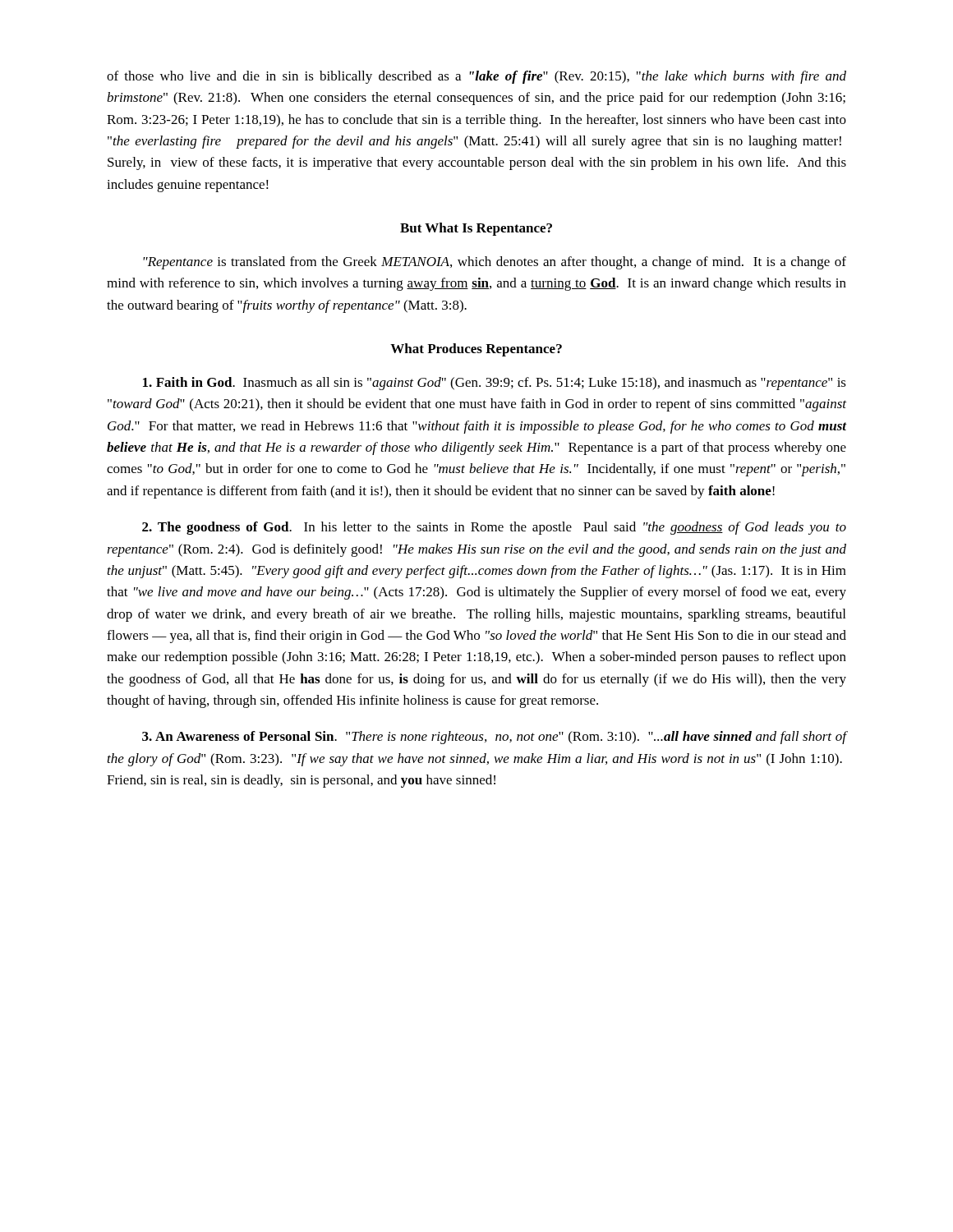The width and height of the screenshot is (953, 1232).
Task: Select the region starting "Faith in God. Inasmuch as"
Action: click(476, 437)
